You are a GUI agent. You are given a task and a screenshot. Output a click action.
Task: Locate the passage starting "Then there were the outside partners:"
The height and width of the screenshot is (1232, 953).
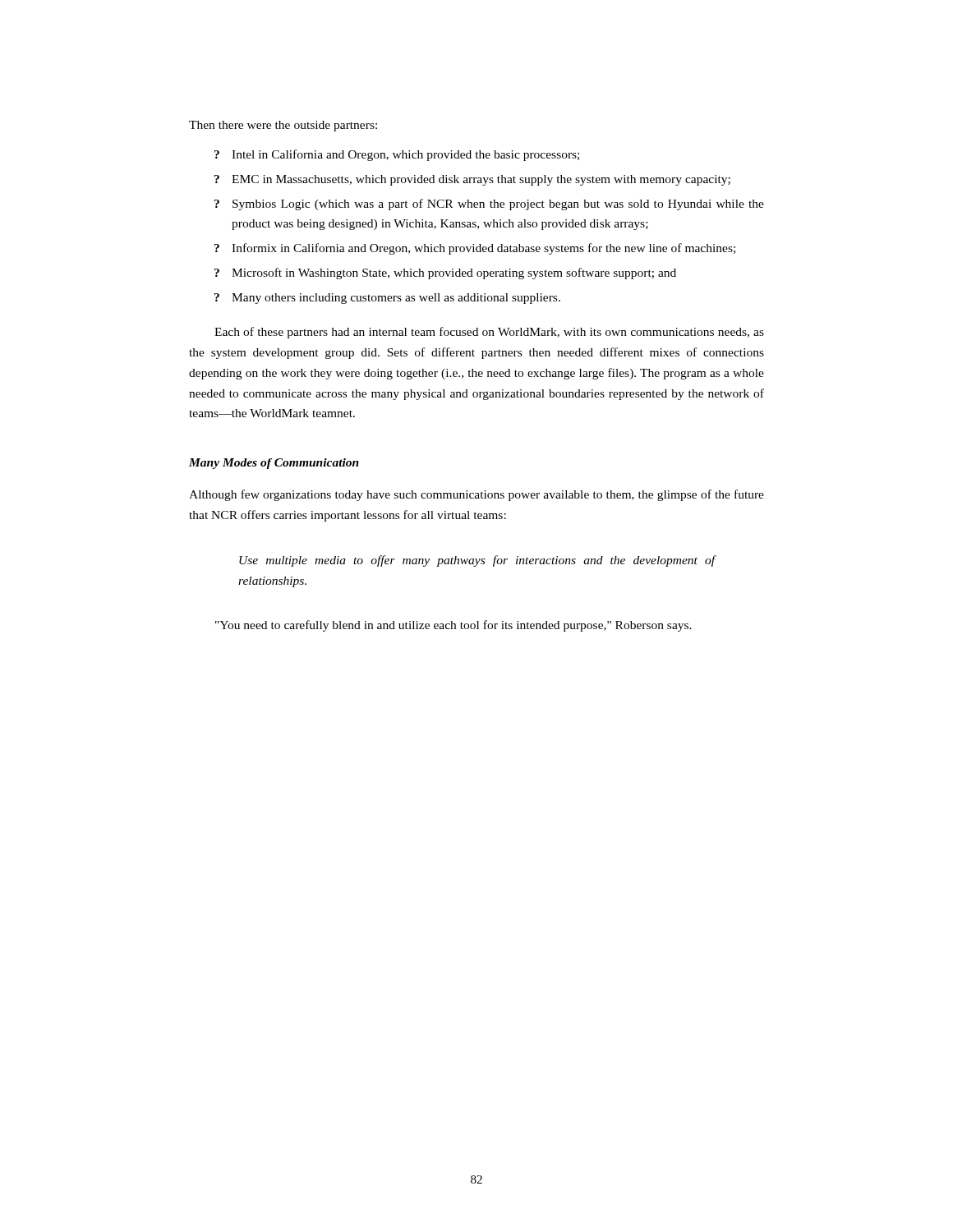point(284,124)
